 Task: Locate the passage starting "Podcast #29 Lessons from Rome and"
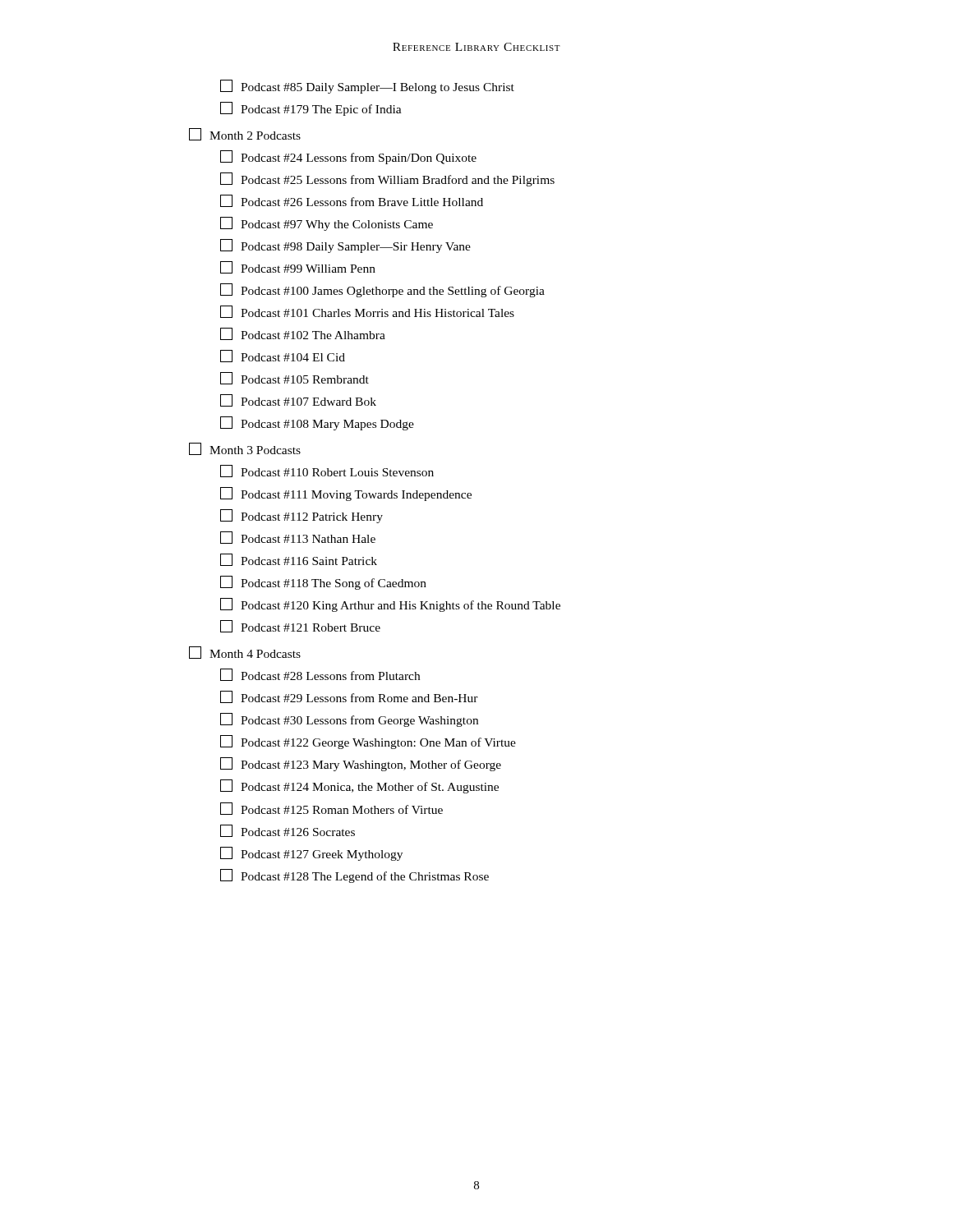pyautogui.click(x=349, y=698)
